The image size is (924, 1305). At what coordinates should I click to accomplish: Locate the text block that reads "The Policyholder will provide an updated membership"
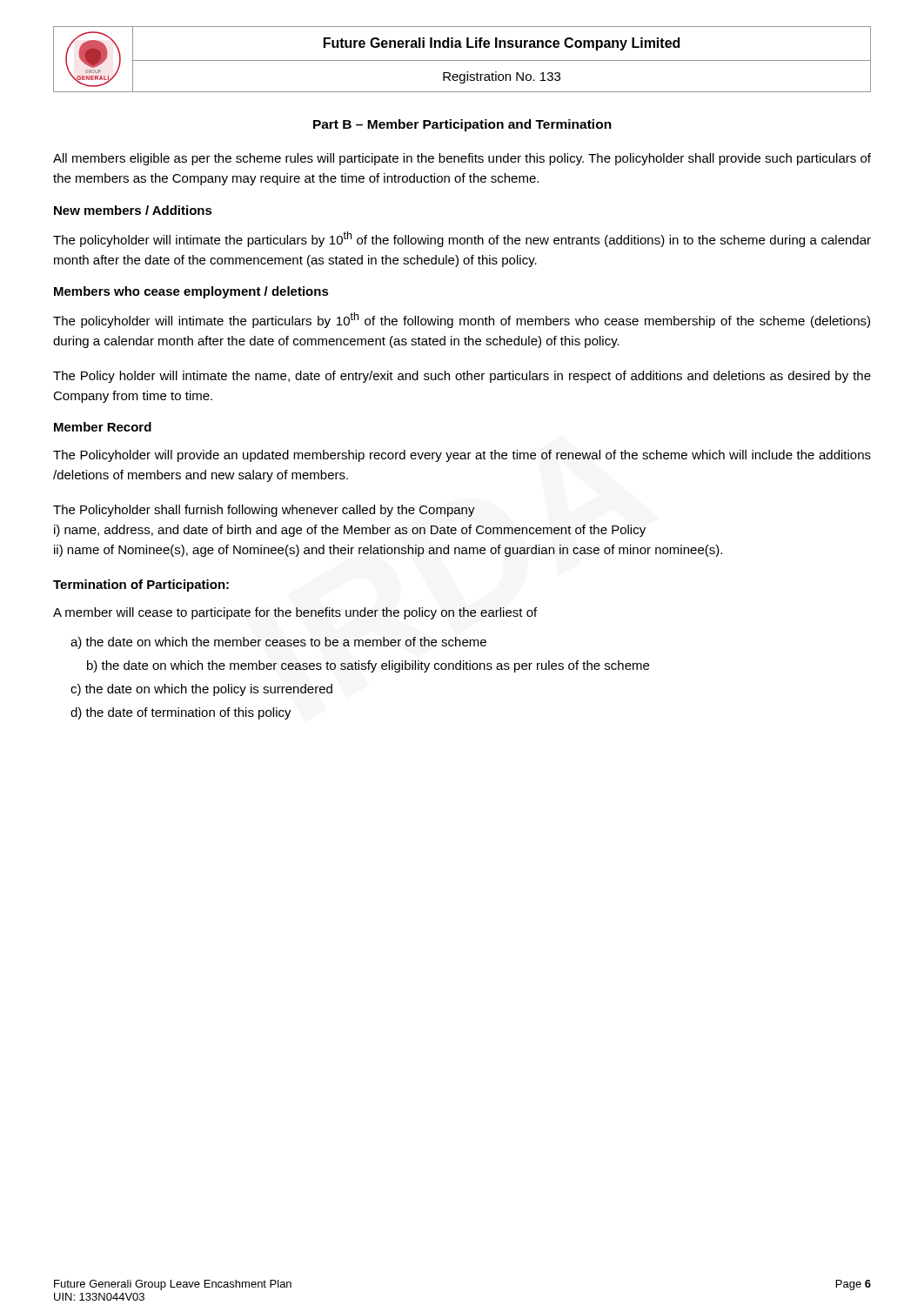(462, 465)
